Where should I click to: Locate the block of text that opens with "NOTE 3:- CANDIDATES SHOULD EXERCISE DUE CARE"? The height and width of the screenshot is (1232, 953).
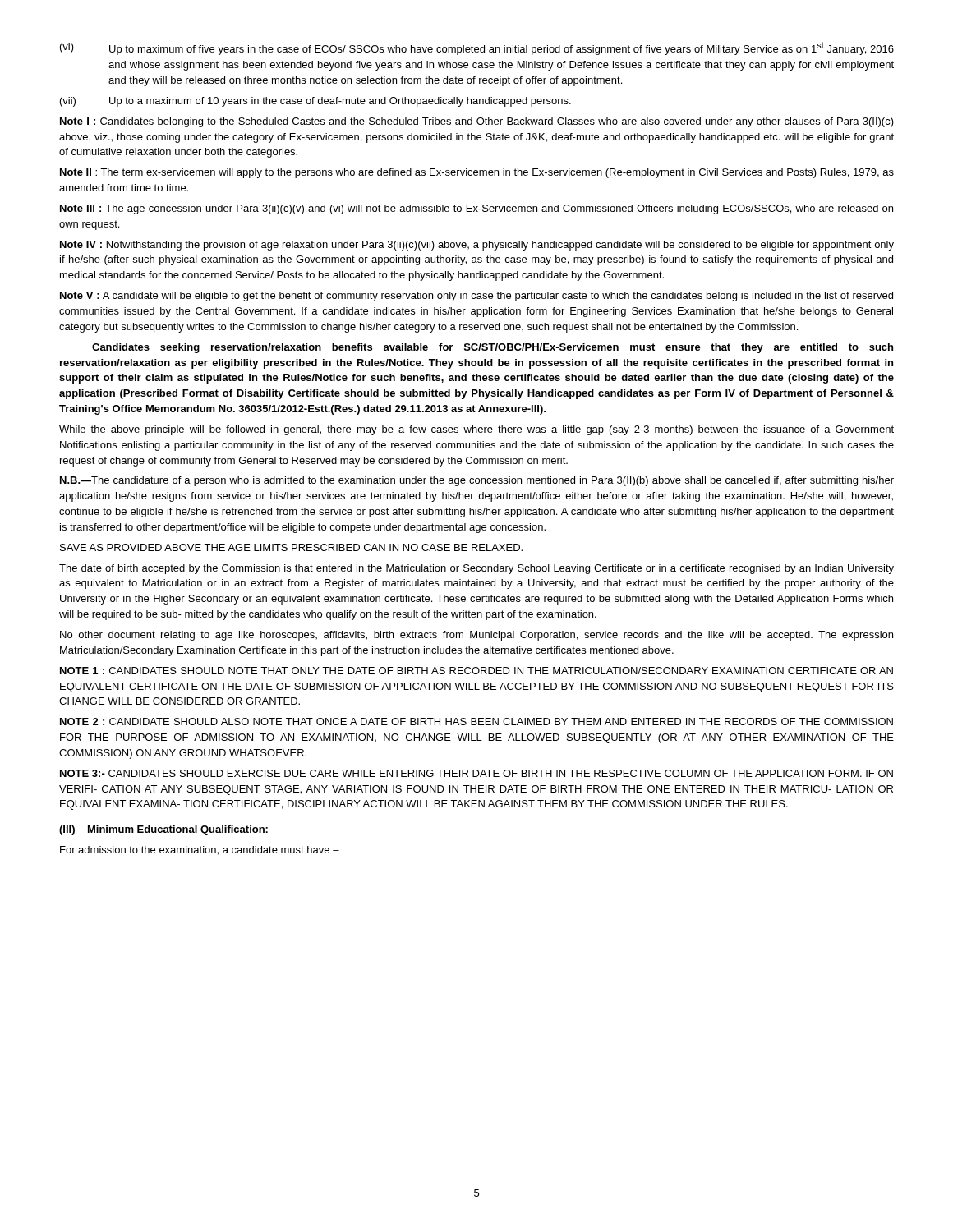tap(476, 789)
